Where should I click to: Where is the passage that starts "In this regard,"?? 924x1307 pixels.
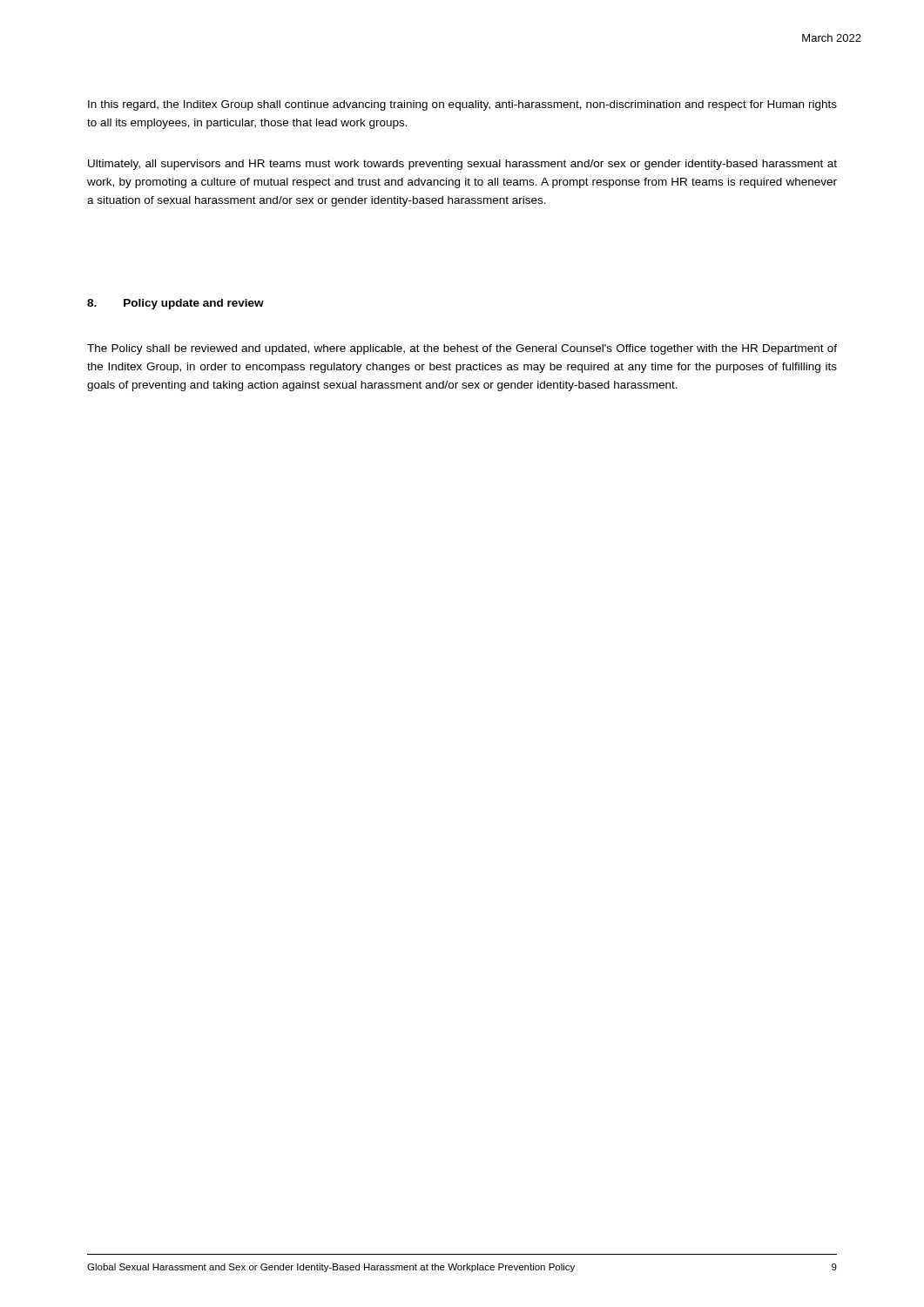462,113
